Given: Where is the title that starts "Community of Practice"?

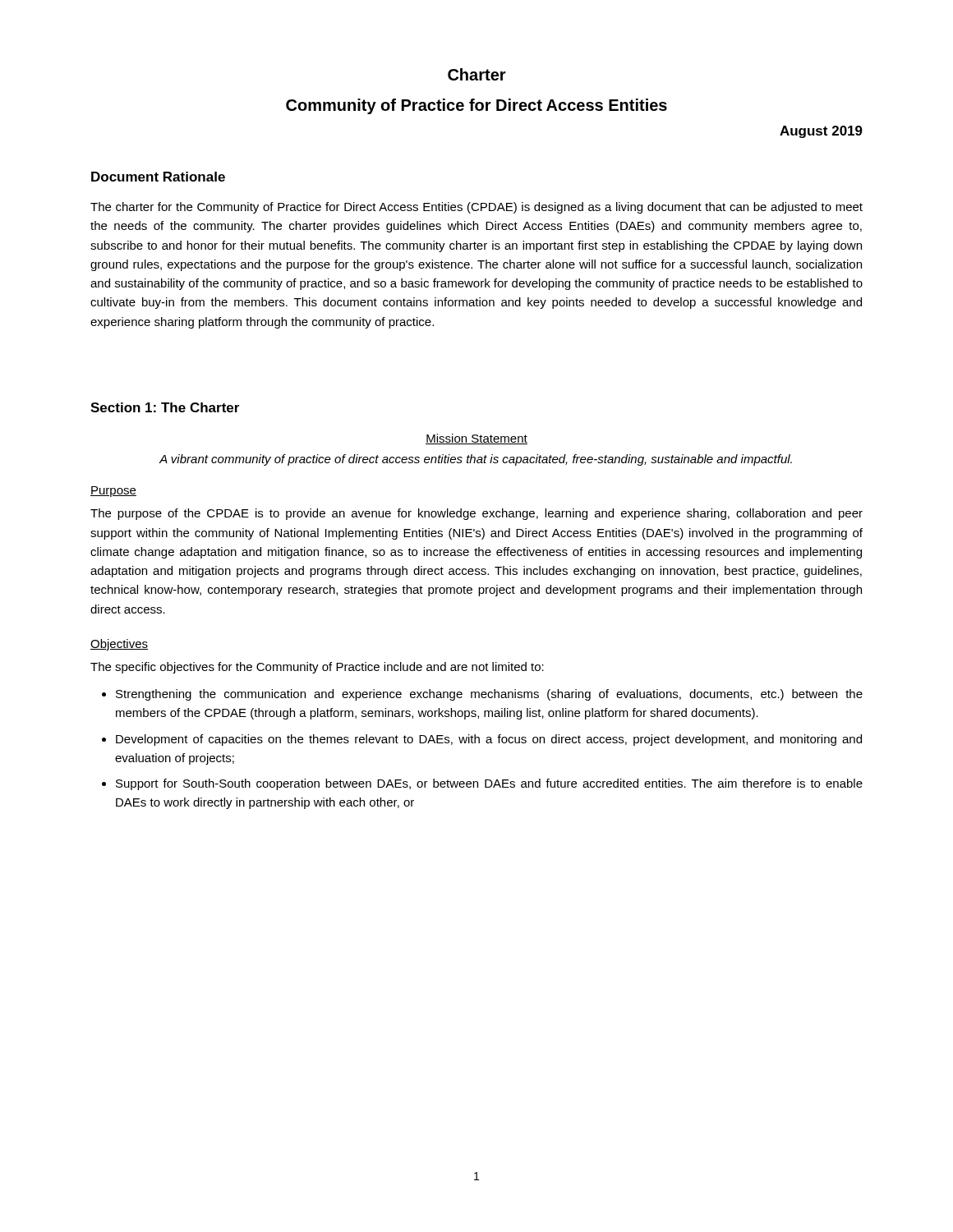Looking at the screenshot, I should point(476,106).
